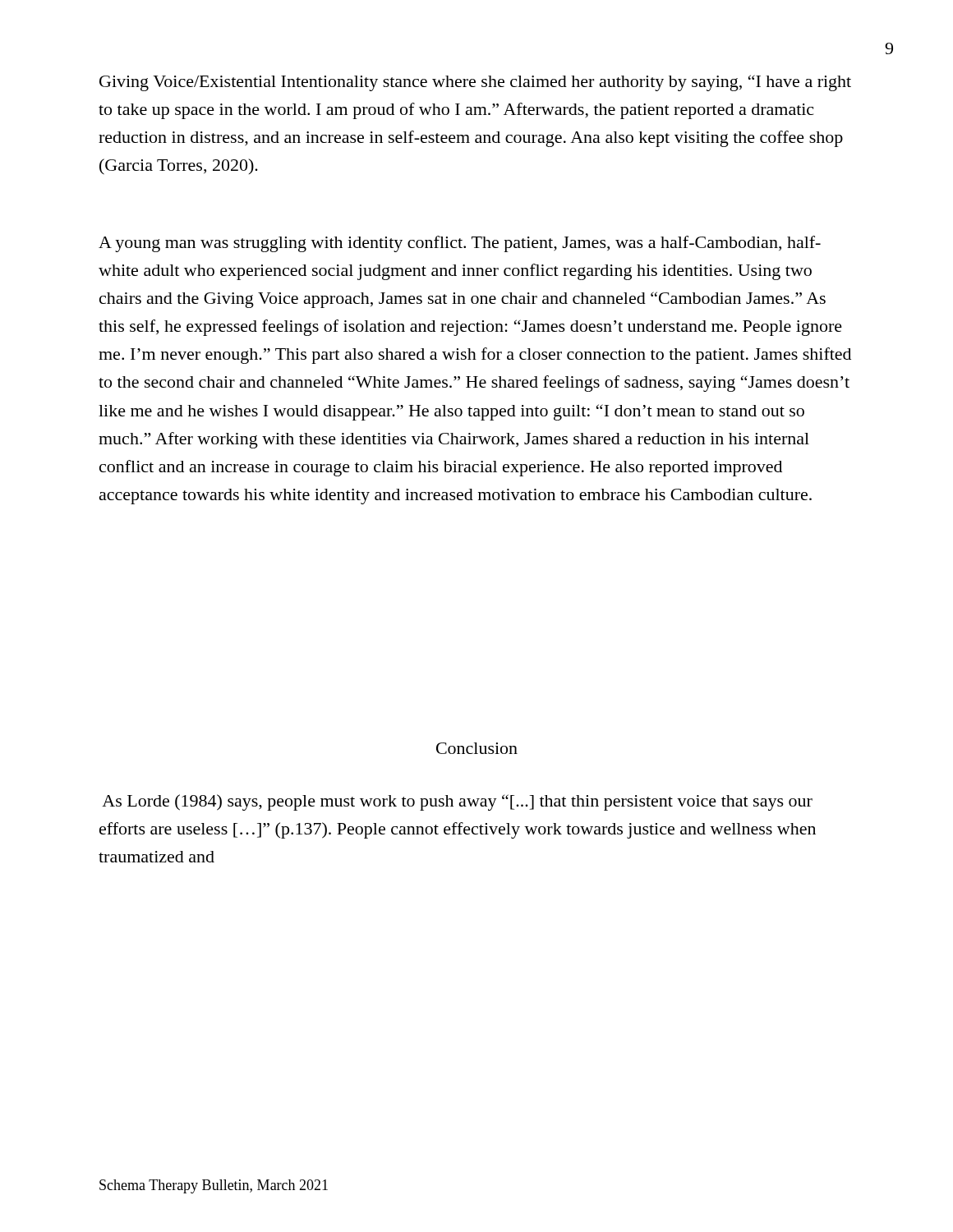The image size is (953, 1232).
Task: Find the text block containing "Giving Voice/Existential Intentionality stance where she claimed"
Action: pyautogui.click(x=475, y=123)
